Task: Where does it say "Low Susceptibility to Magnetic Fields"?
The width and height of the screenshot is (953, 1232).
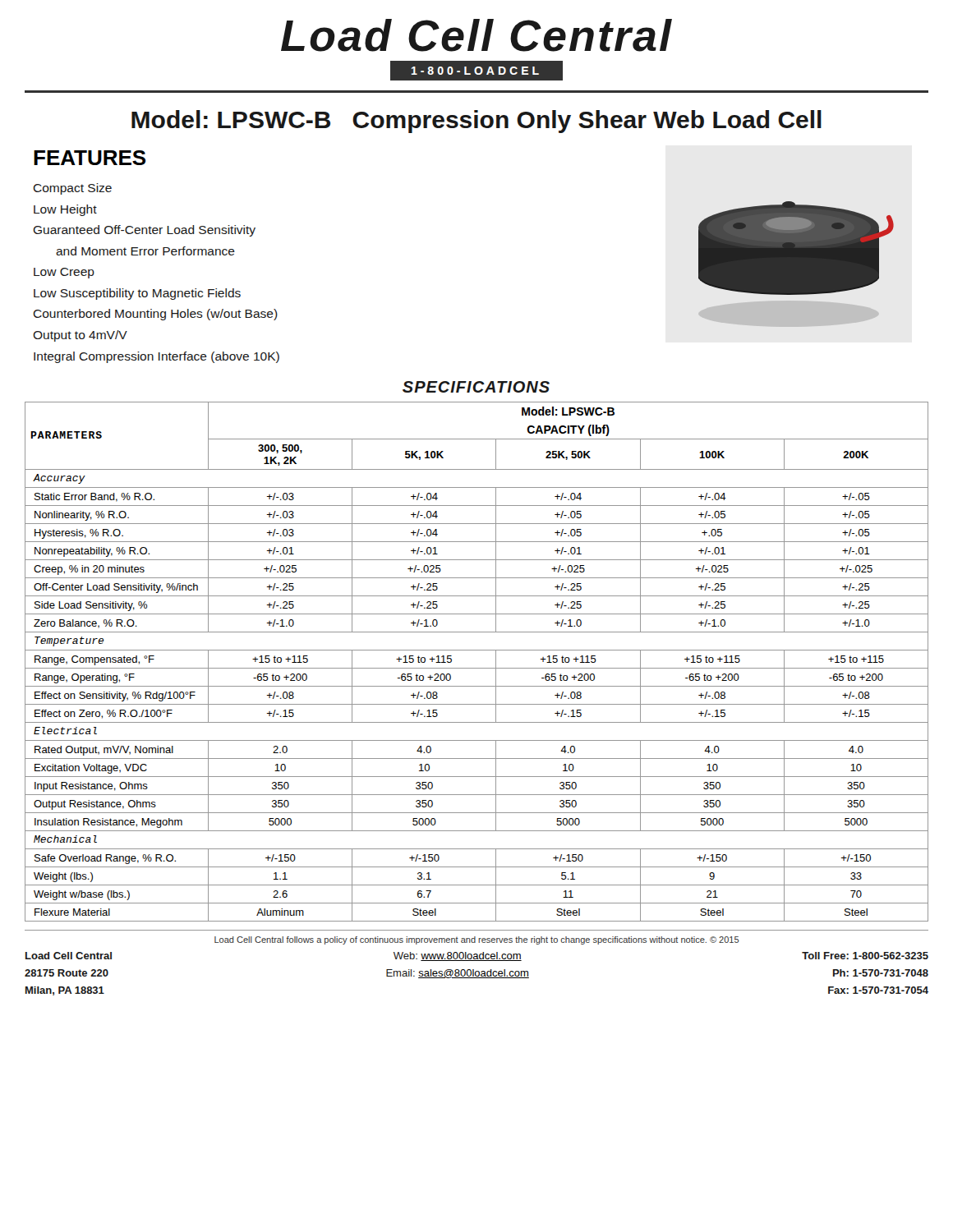Action: coord(137,293)
